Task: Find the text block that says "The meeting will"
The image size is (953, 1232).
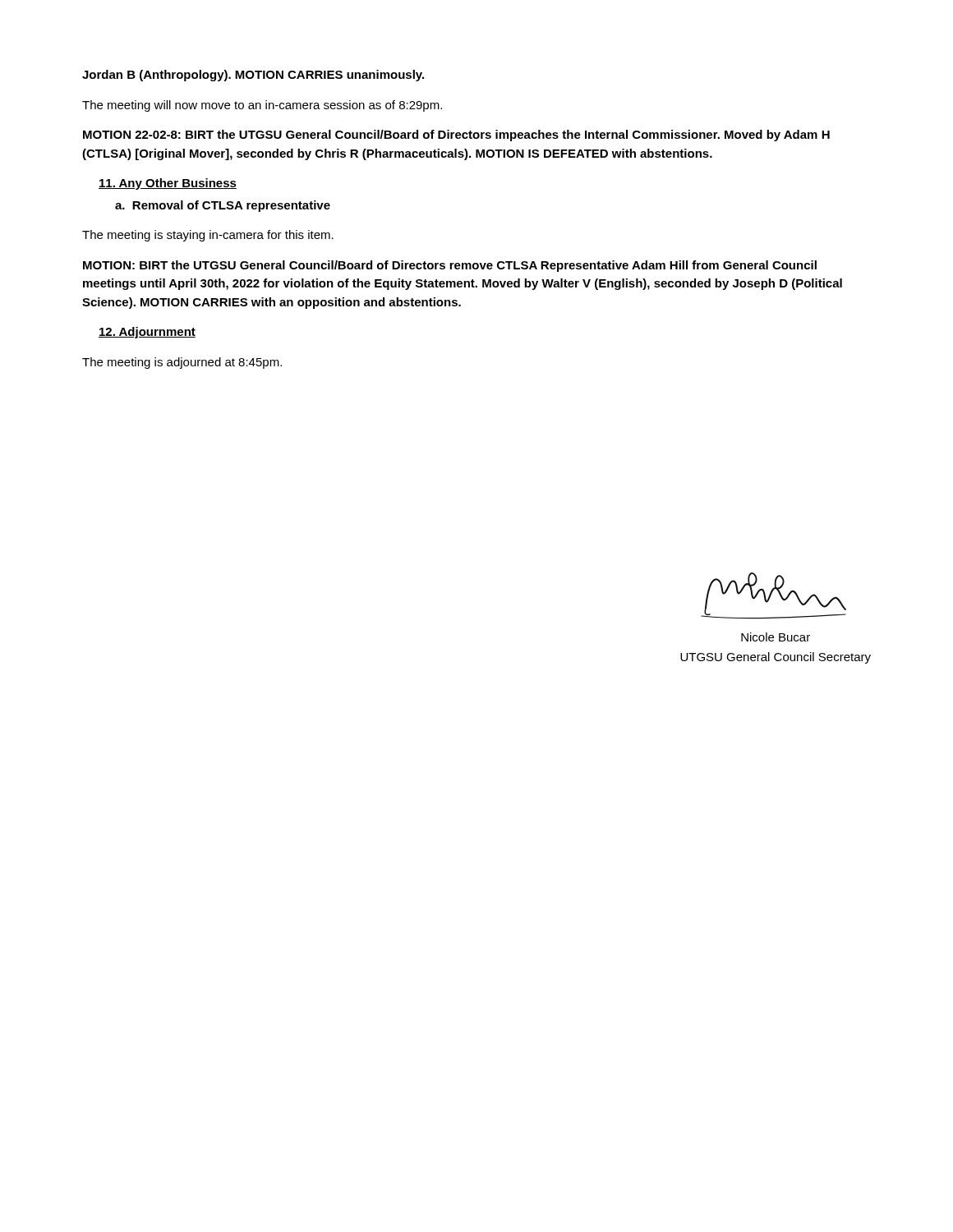Action: pyautogui.click(x=263, y=104)
